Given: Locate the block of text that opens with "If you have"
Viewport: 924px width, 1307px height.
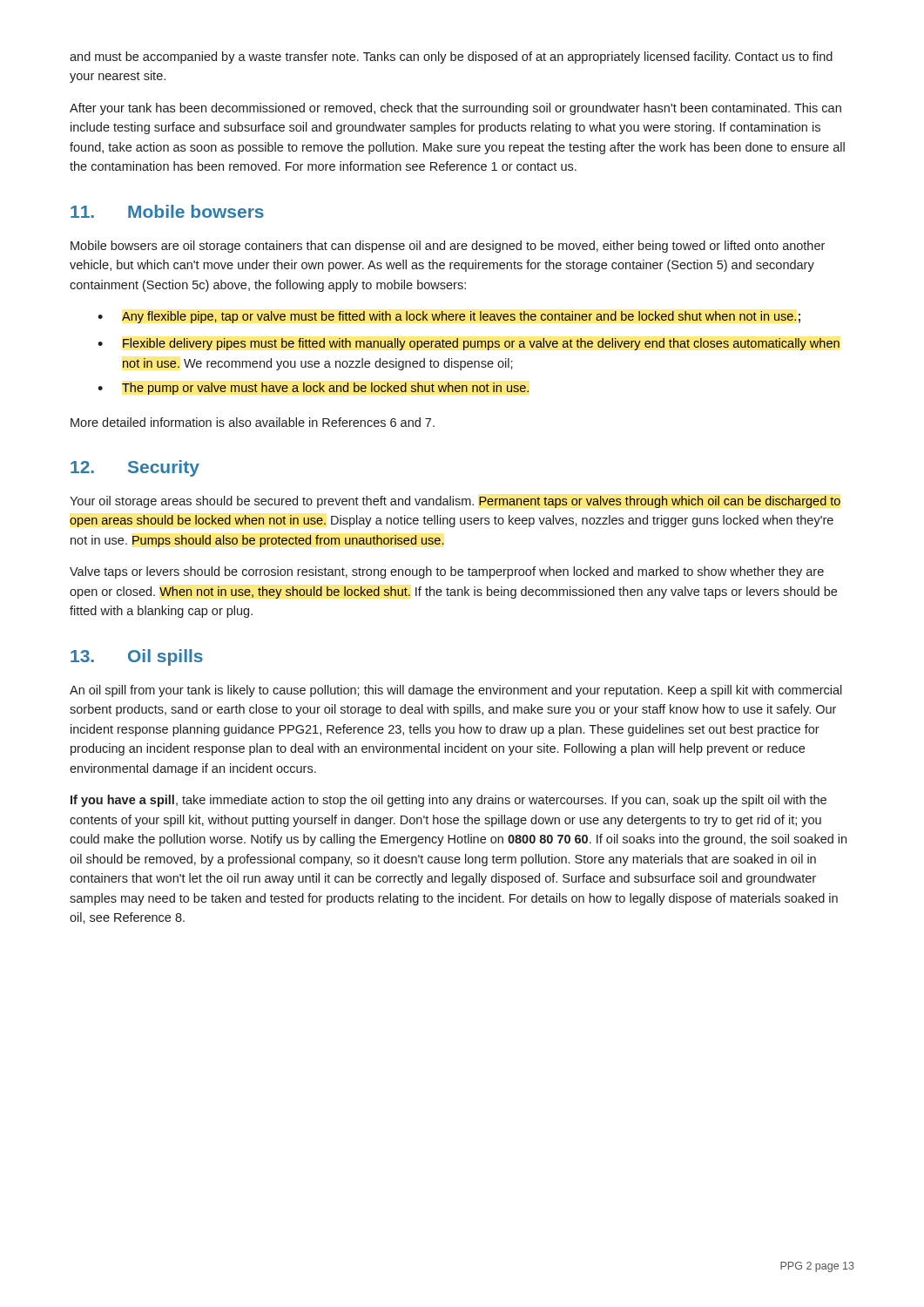Looking at the screenshot, I should [459, 859].
